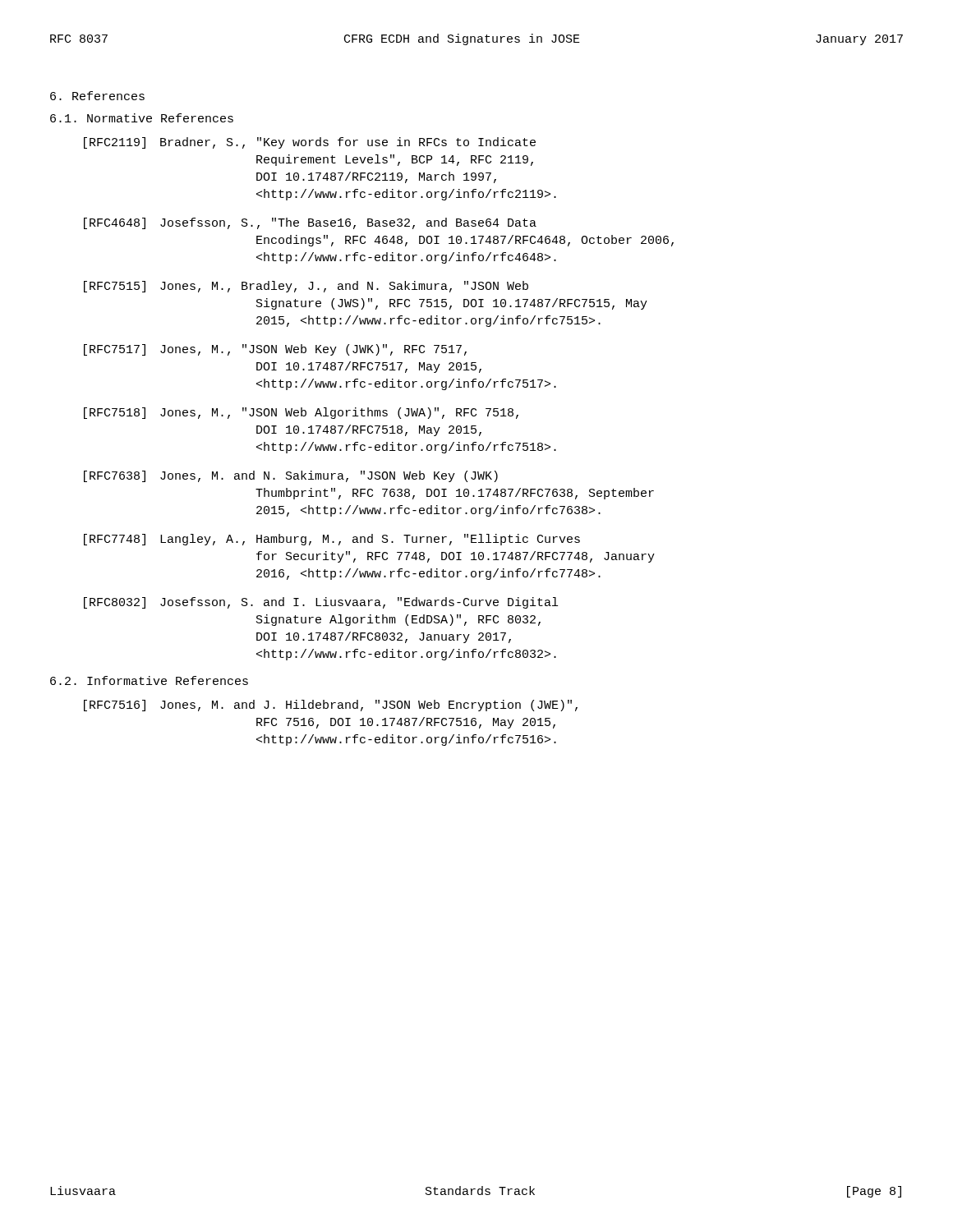
Task: Where is the passage that starts "[RFC7516] Jones, M. and"?
Action: click(x=476, y=723)
